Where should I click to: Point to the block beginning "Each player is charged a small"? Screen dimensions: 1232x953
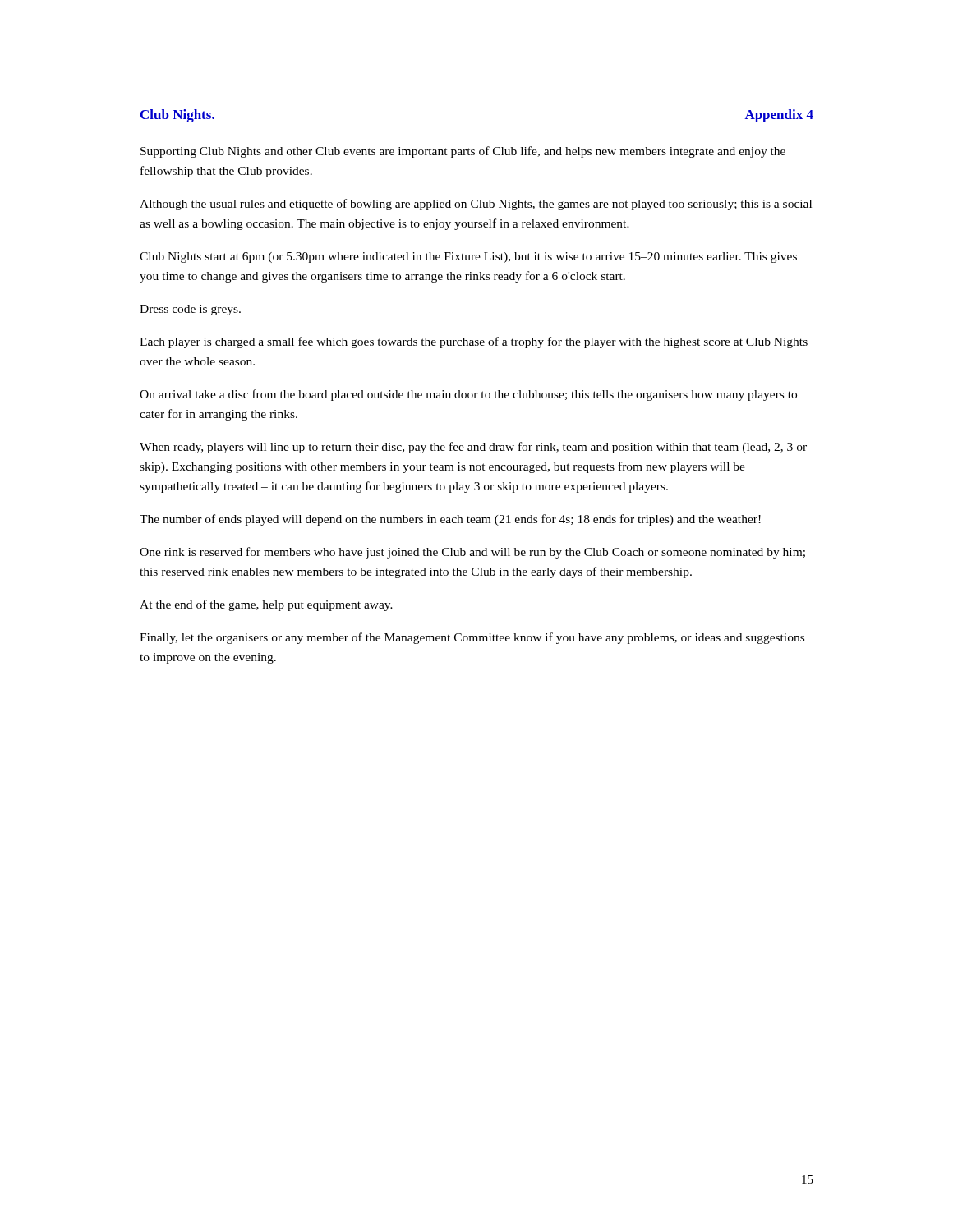tap(474, 351)
